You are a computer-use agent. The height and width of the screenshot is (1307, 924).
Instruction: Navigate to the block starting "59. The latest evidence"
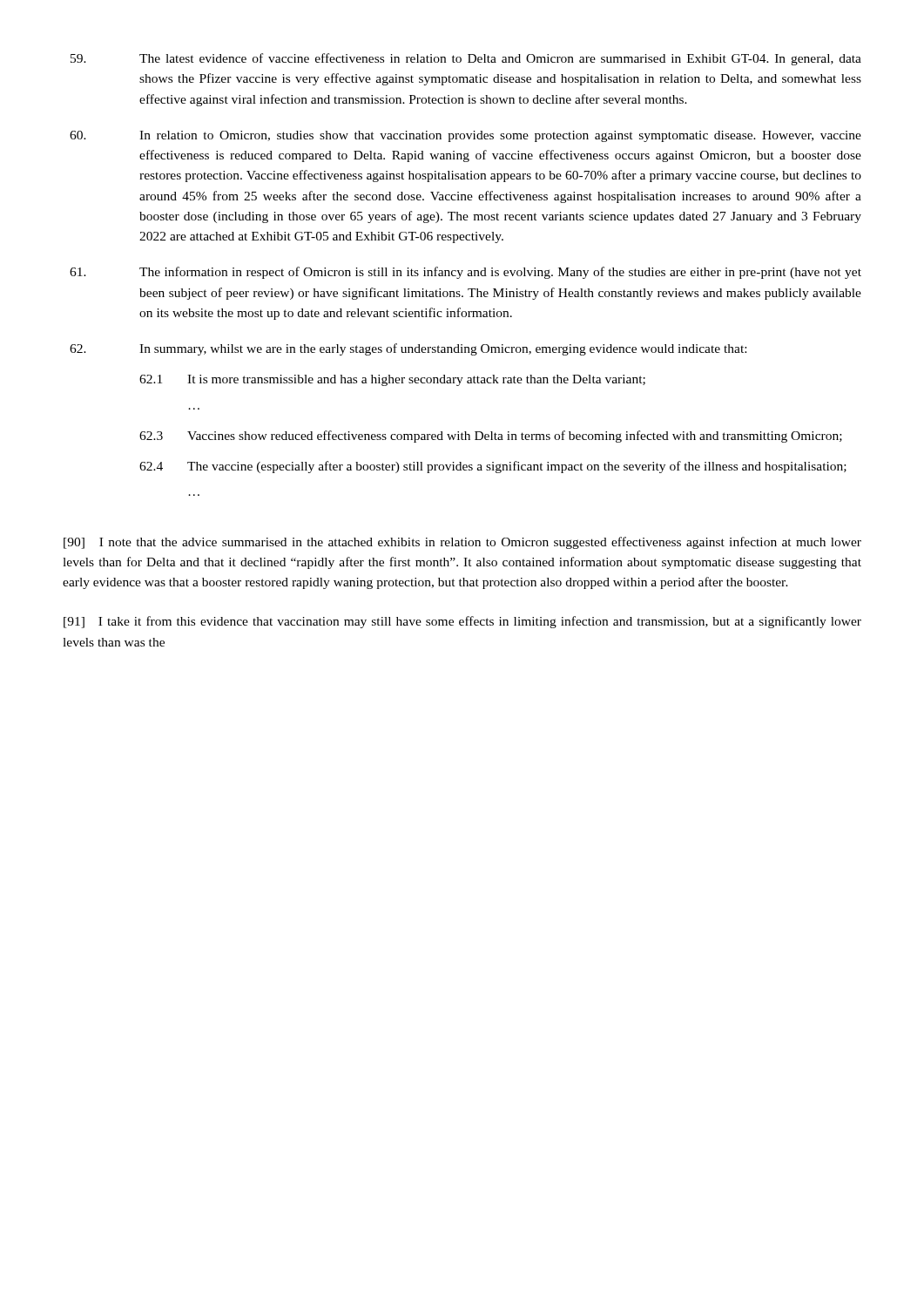tap(462, 78)
